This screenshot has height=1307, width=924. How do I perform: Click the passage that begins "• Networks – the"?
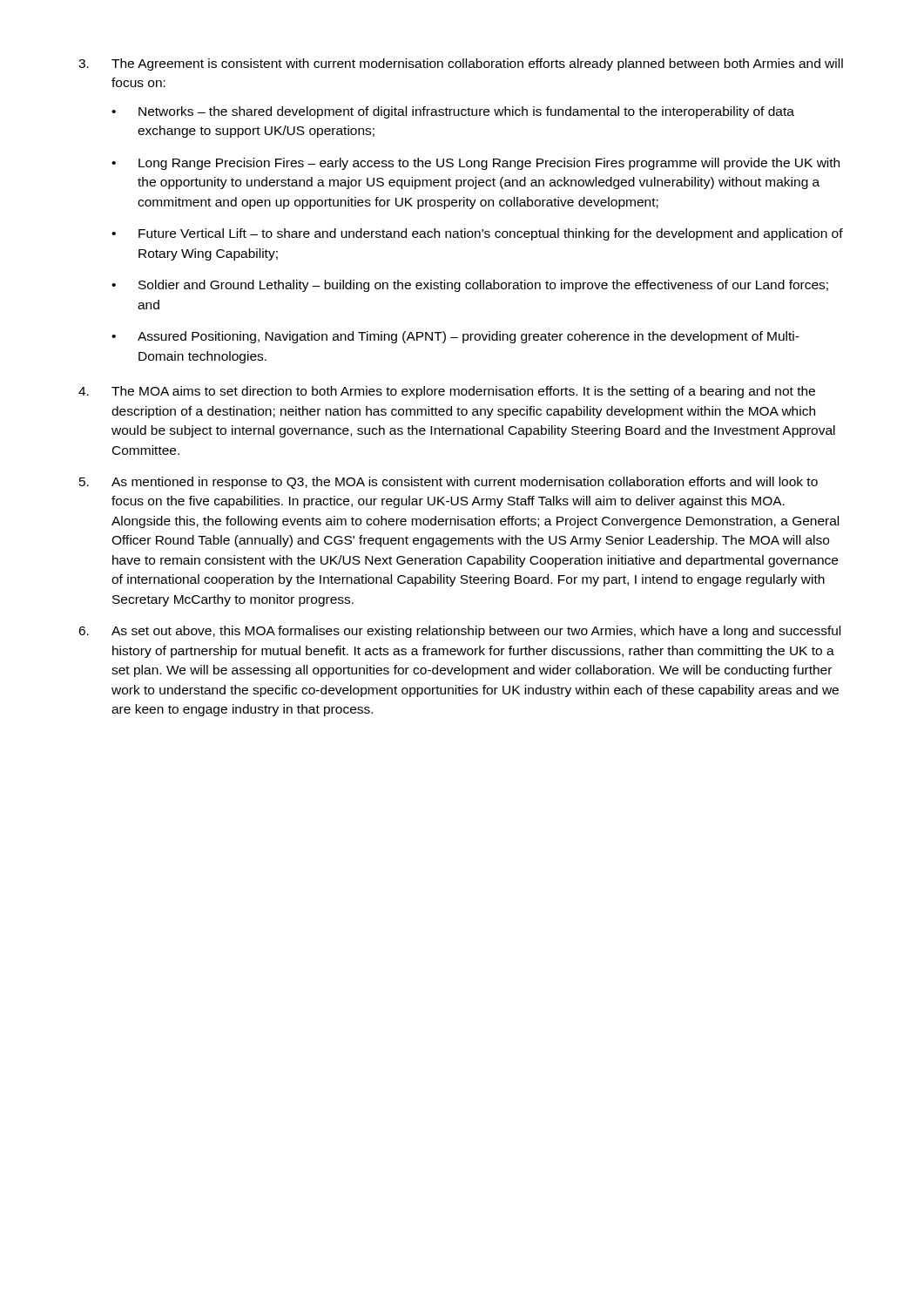(479, 121)
